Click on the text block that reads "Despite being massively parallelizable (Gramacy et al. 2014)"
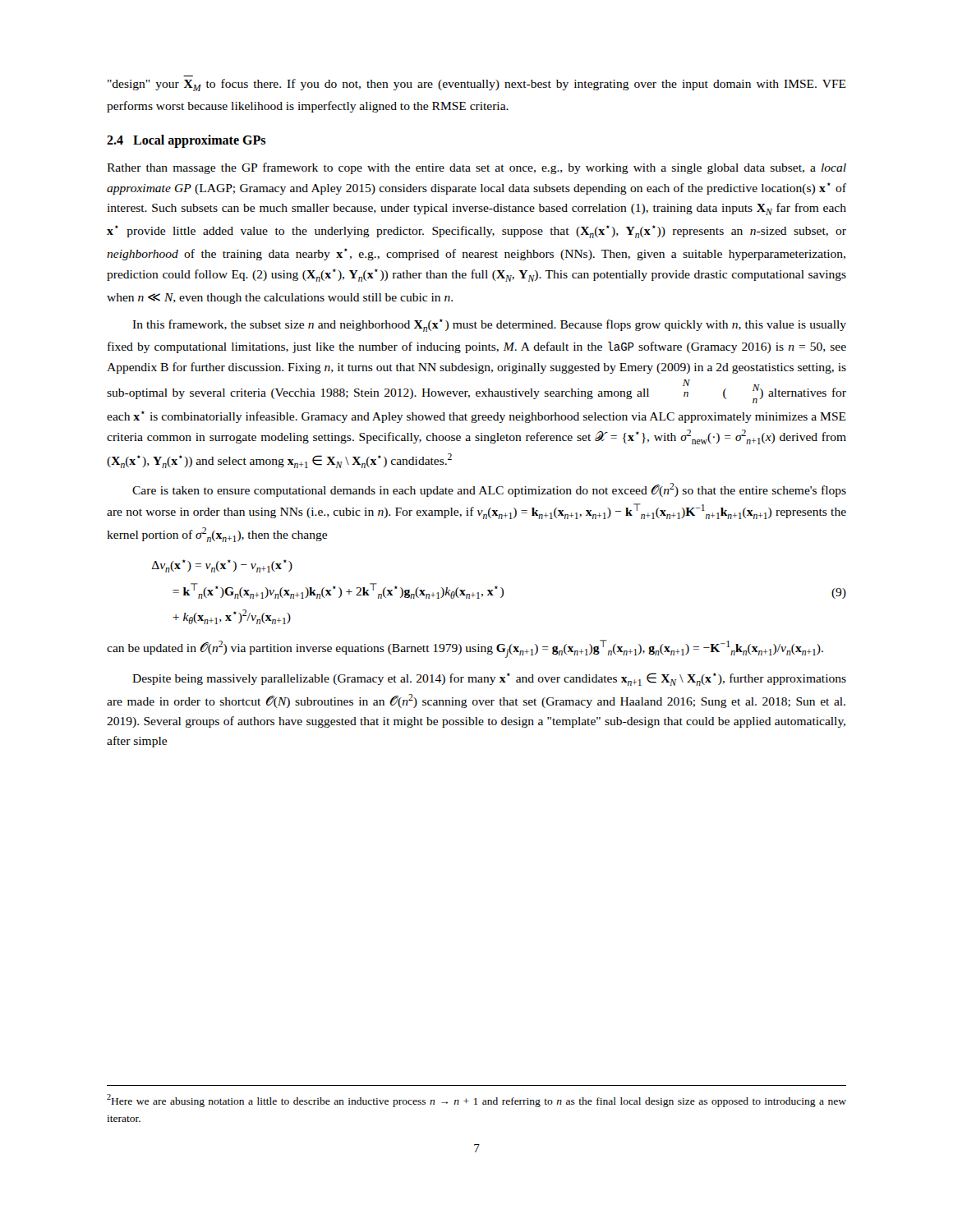This screenshot has height=1232, width=953. tap(476, 709)
